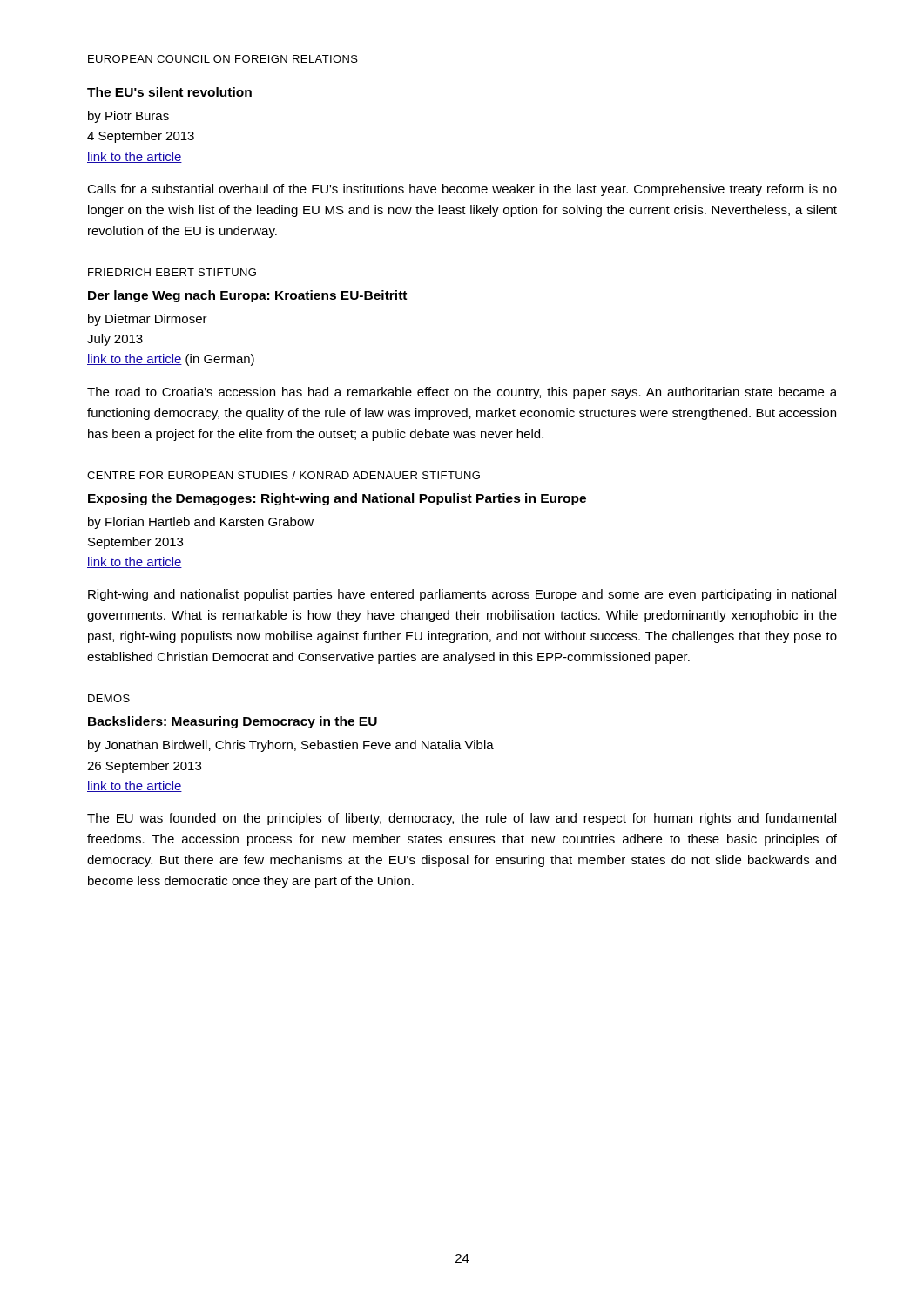
Task: Point to the section header beginning "Exposing the Demagoges: Right-wing and National Populist Parties"
Action: pyautogui.click(x=337, y=498)
